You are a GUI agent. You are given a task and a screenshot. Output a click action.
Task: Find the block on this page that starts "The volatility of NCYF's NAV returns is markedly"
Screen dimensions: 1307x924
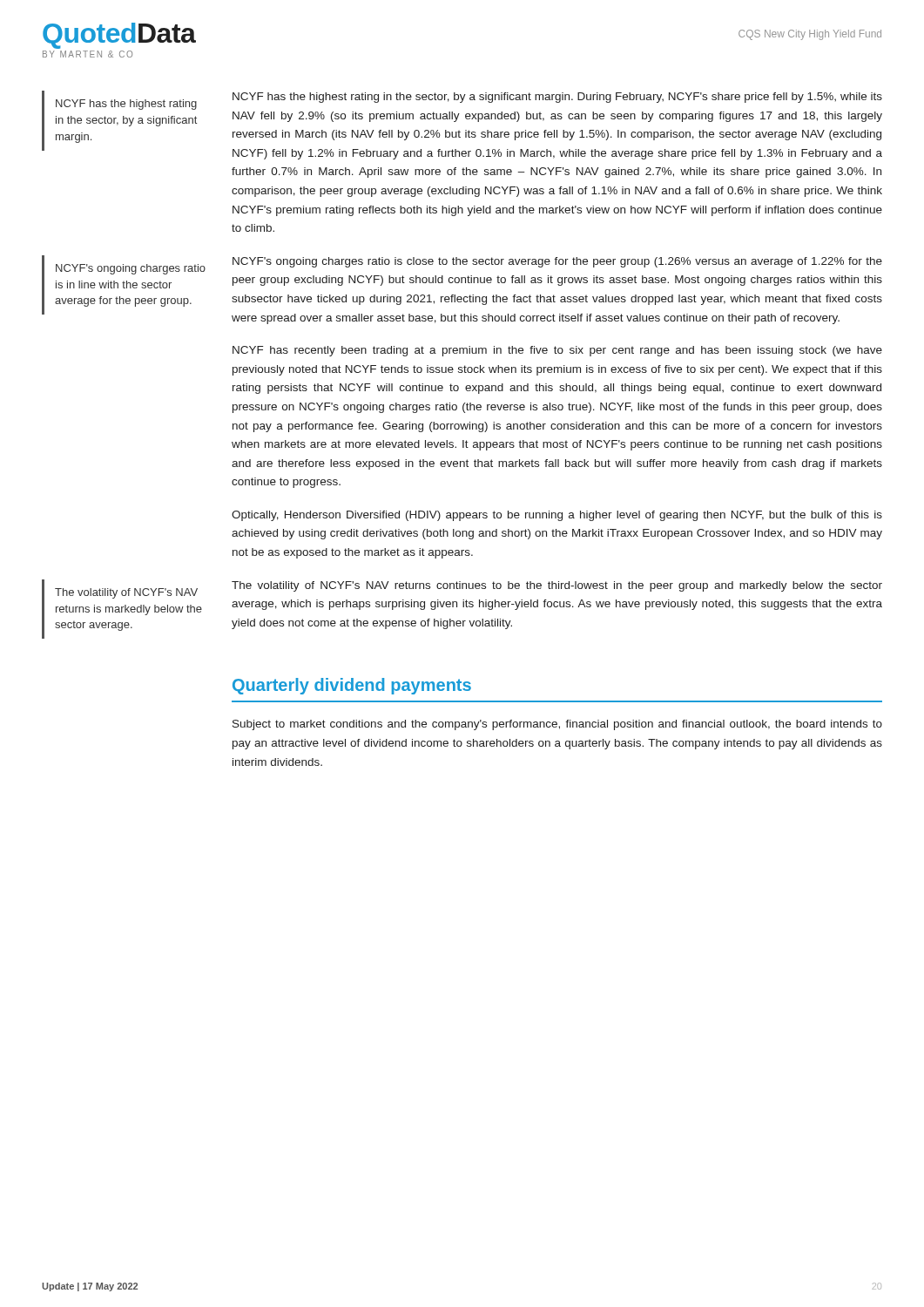(128, 608)
